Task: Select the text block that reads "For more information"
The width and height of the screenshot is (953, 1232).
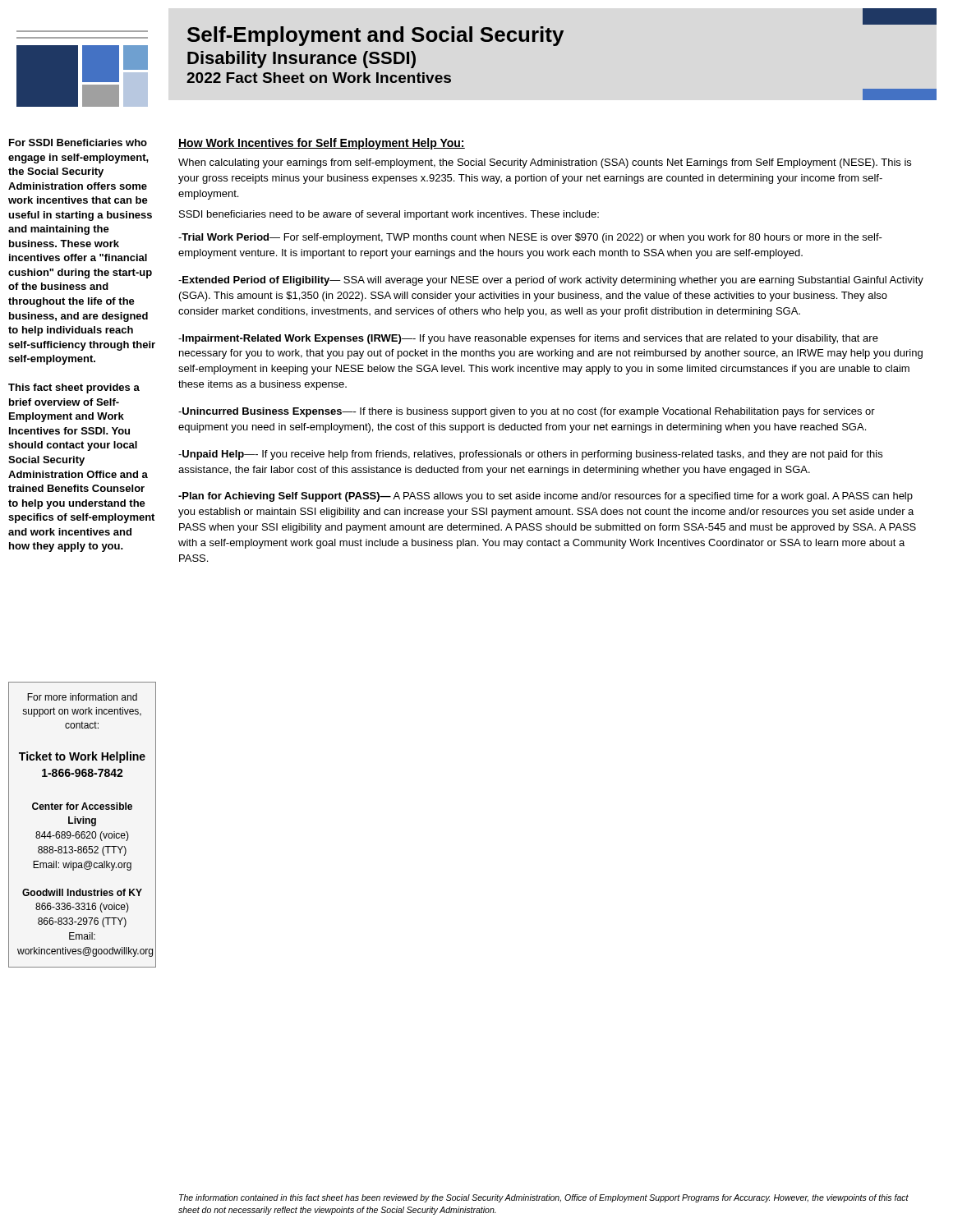Action: coord(85,825)
